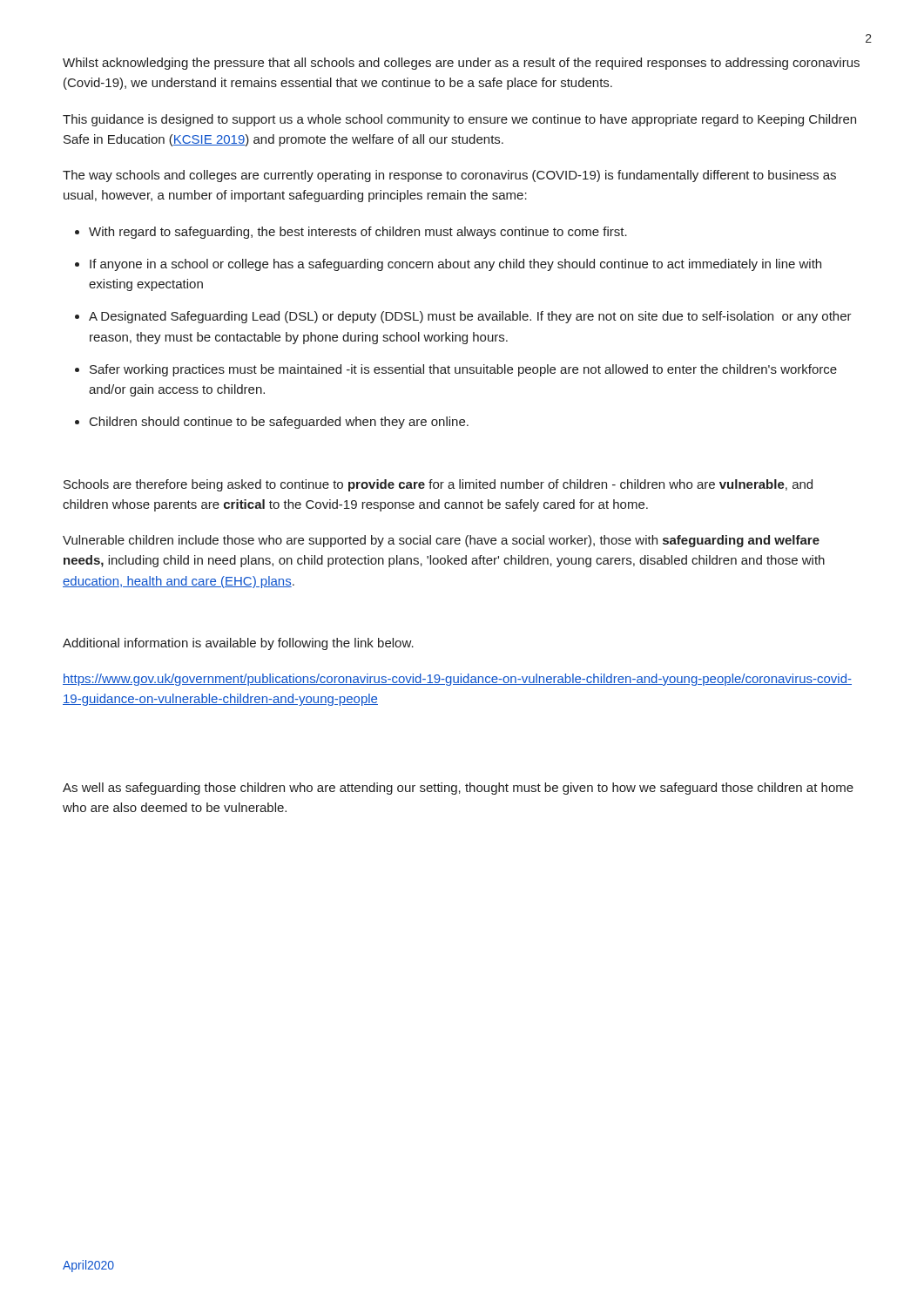
Task: Locate the block of text that opens with "Children should continue to be safeguarded"
Action: click(x=279, y=422)
